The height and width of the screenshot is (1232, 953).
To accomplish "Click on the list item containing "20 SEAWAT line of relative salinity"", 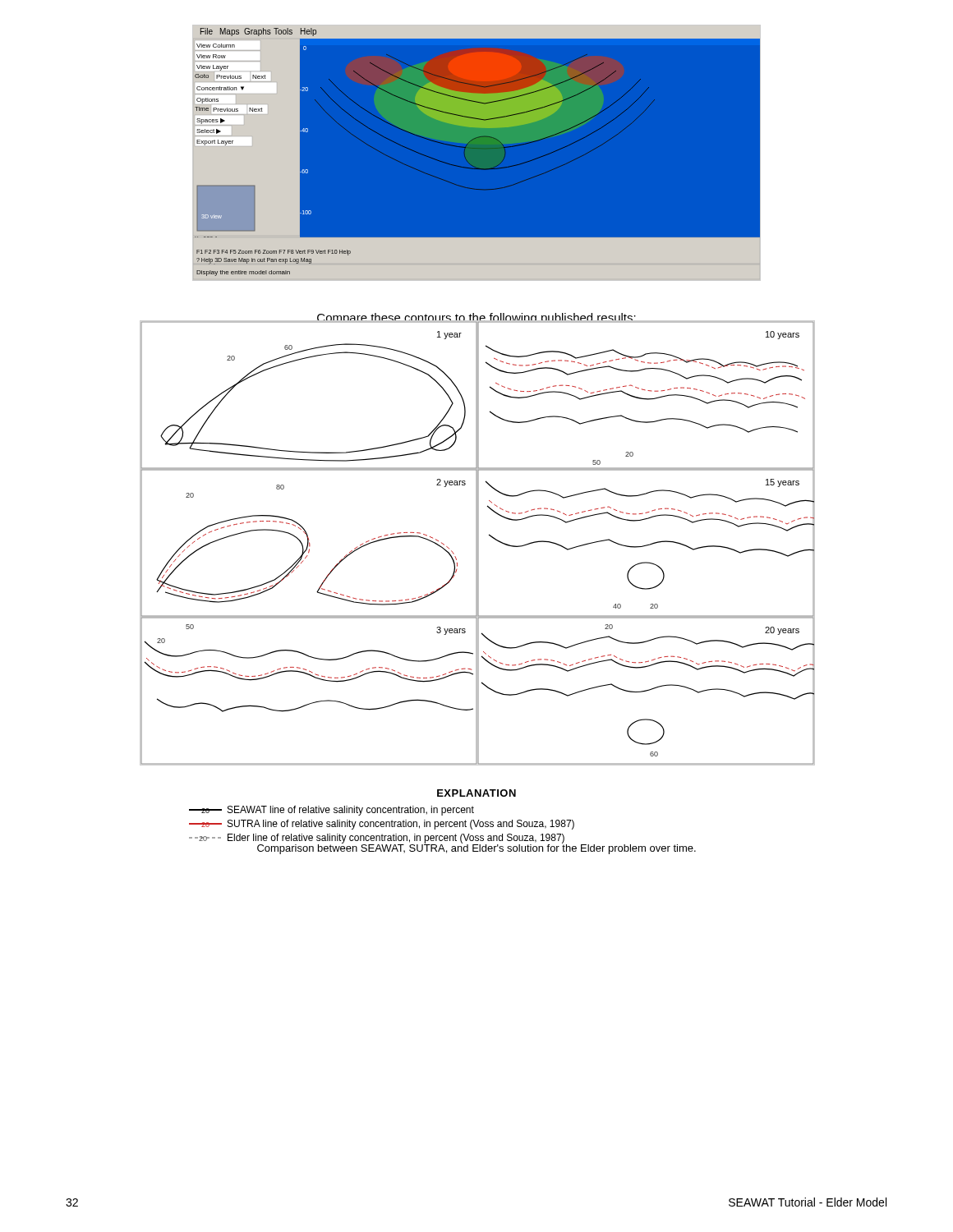I will tap(331, 810).
